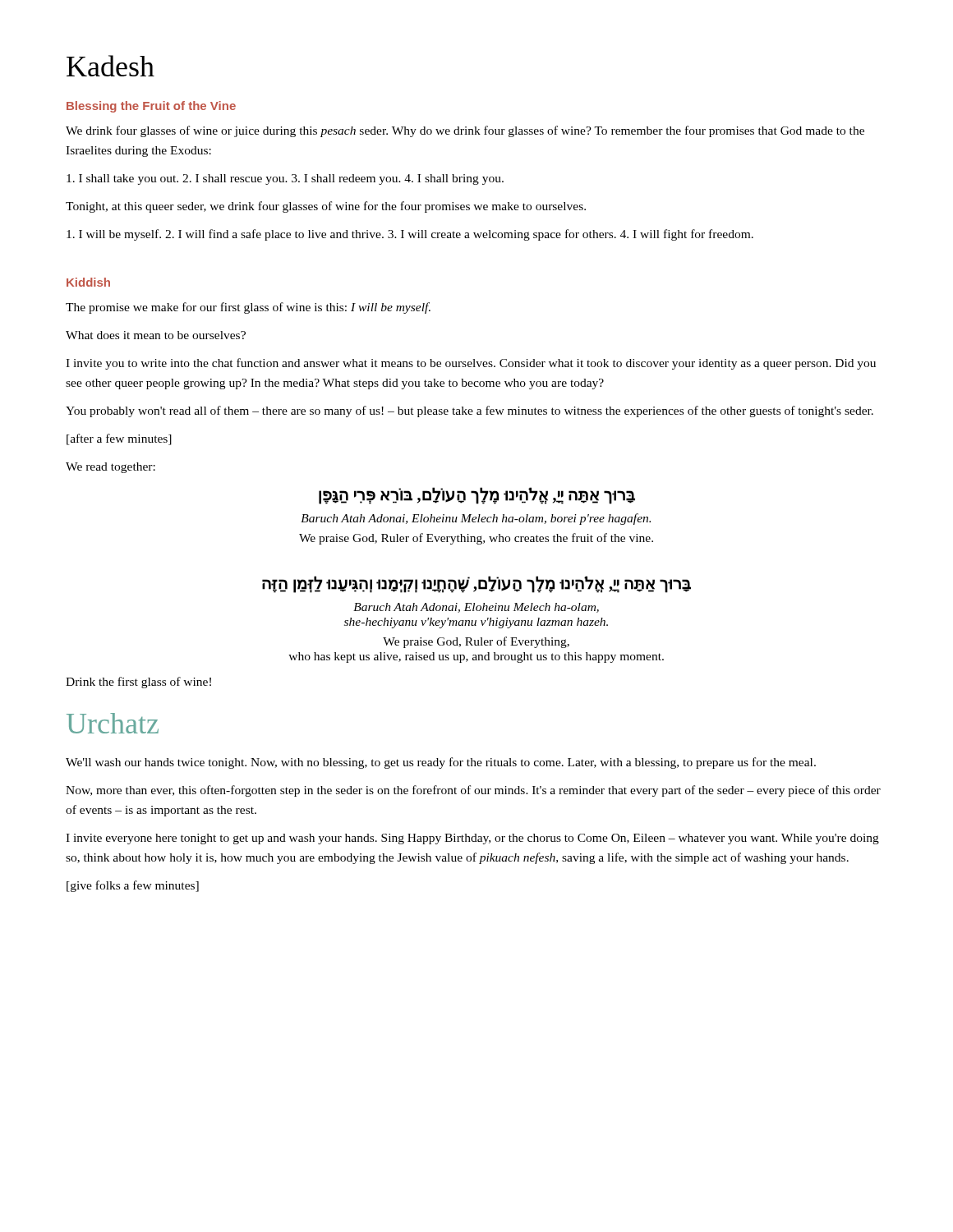
Task: Select the element starting "Baruch Atah Adonai, Eloheinu Melech ha-olam, borei"
Action: coord(476,518)
